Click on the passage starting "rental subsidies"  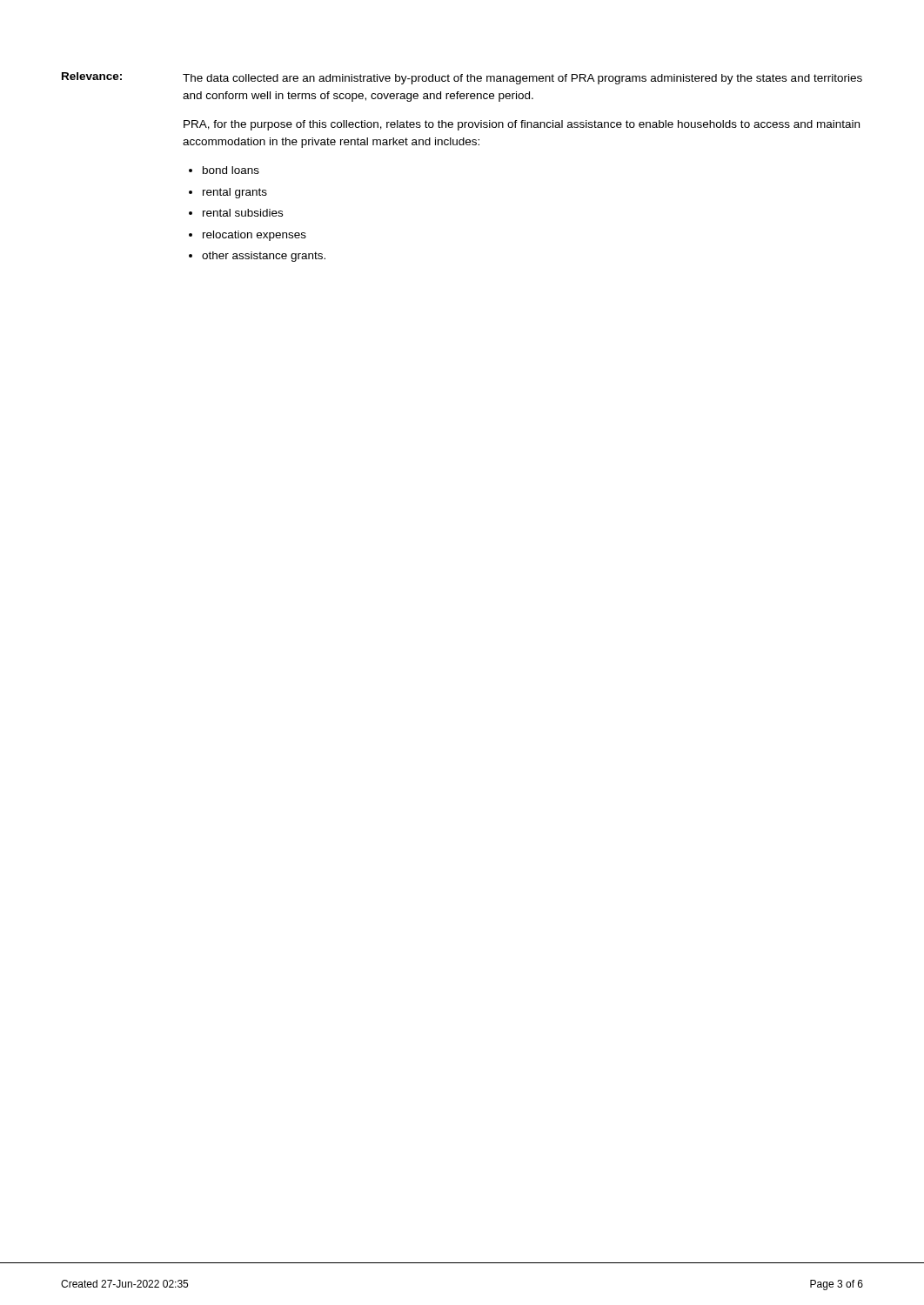pos(243,213)
